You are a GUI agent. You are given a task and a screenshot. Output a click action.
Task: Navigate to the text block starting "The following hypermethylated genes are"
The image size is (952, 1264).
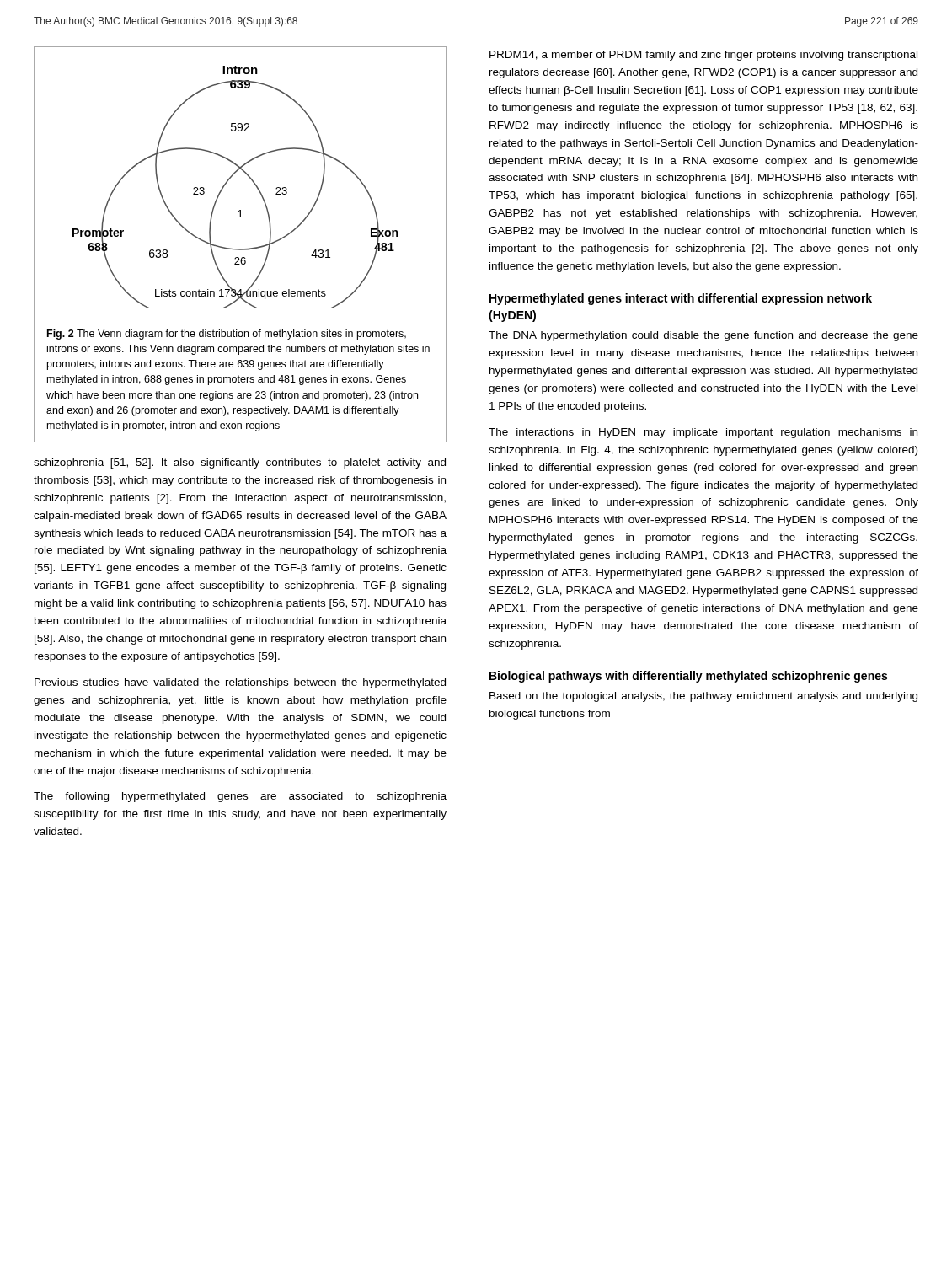pyautogui.click(x=240, y=814)
